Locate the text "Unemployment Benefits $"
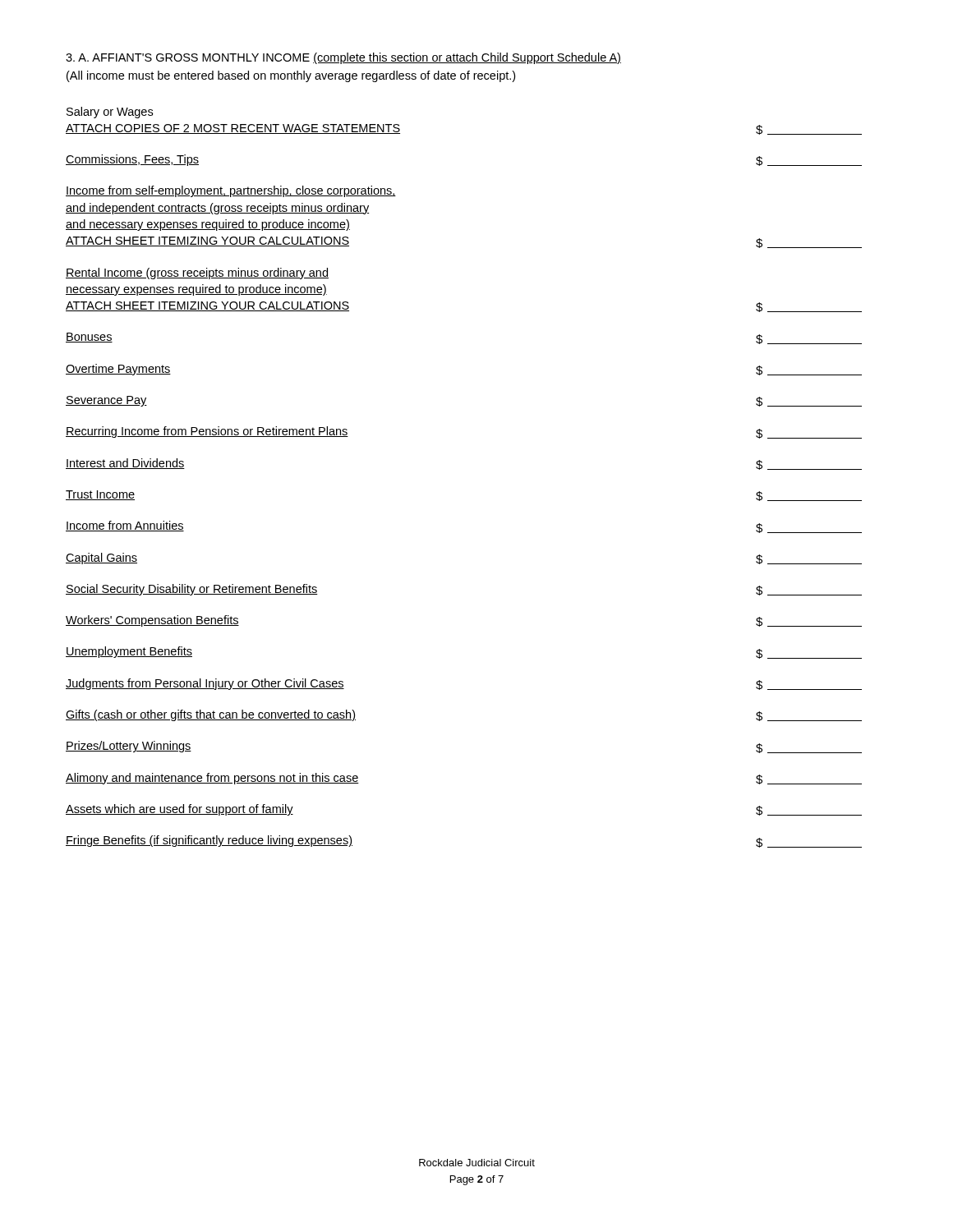The image size is (953, 1232). (x=144, y=653)
